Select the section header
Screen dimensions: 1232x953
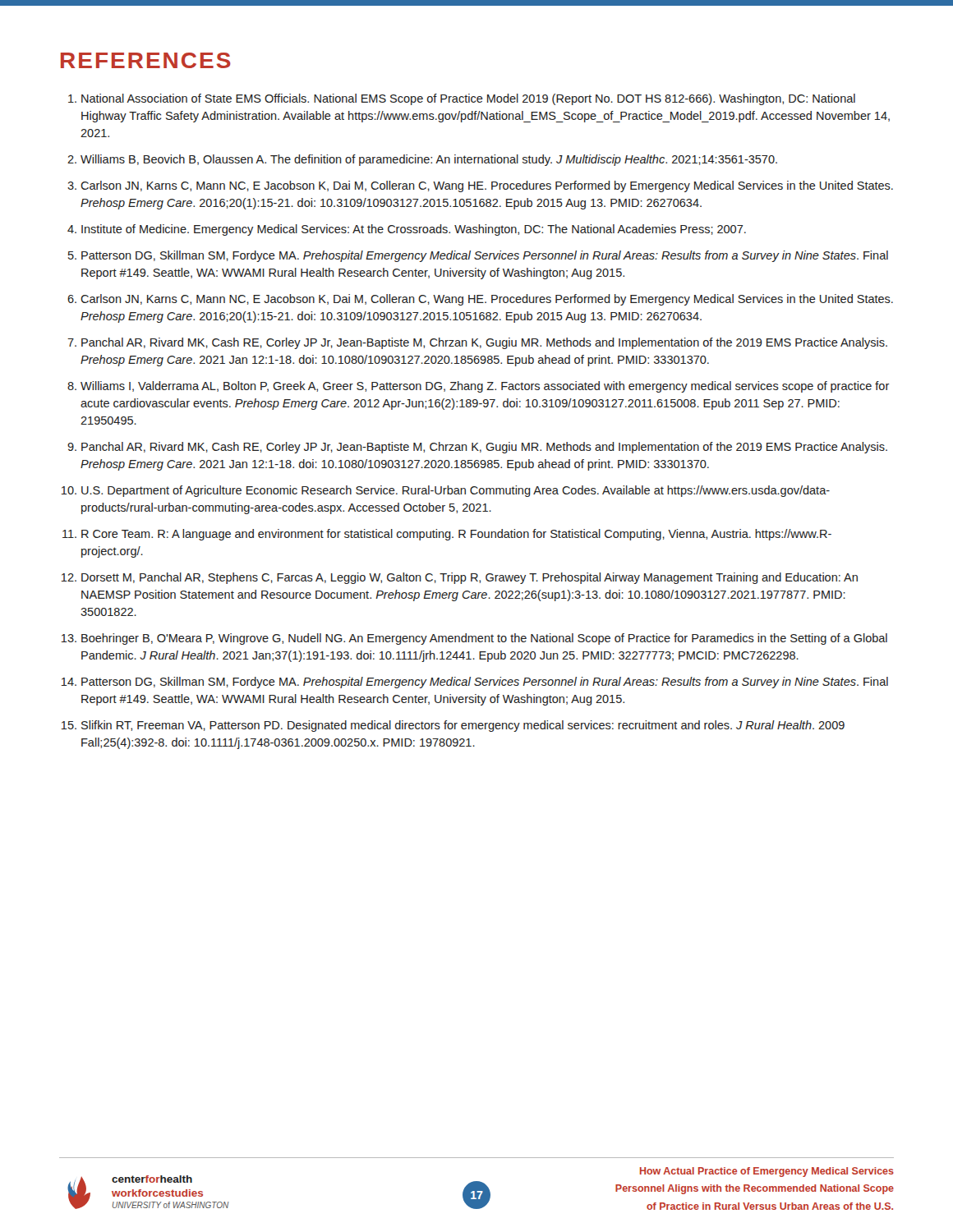[146, 60]
